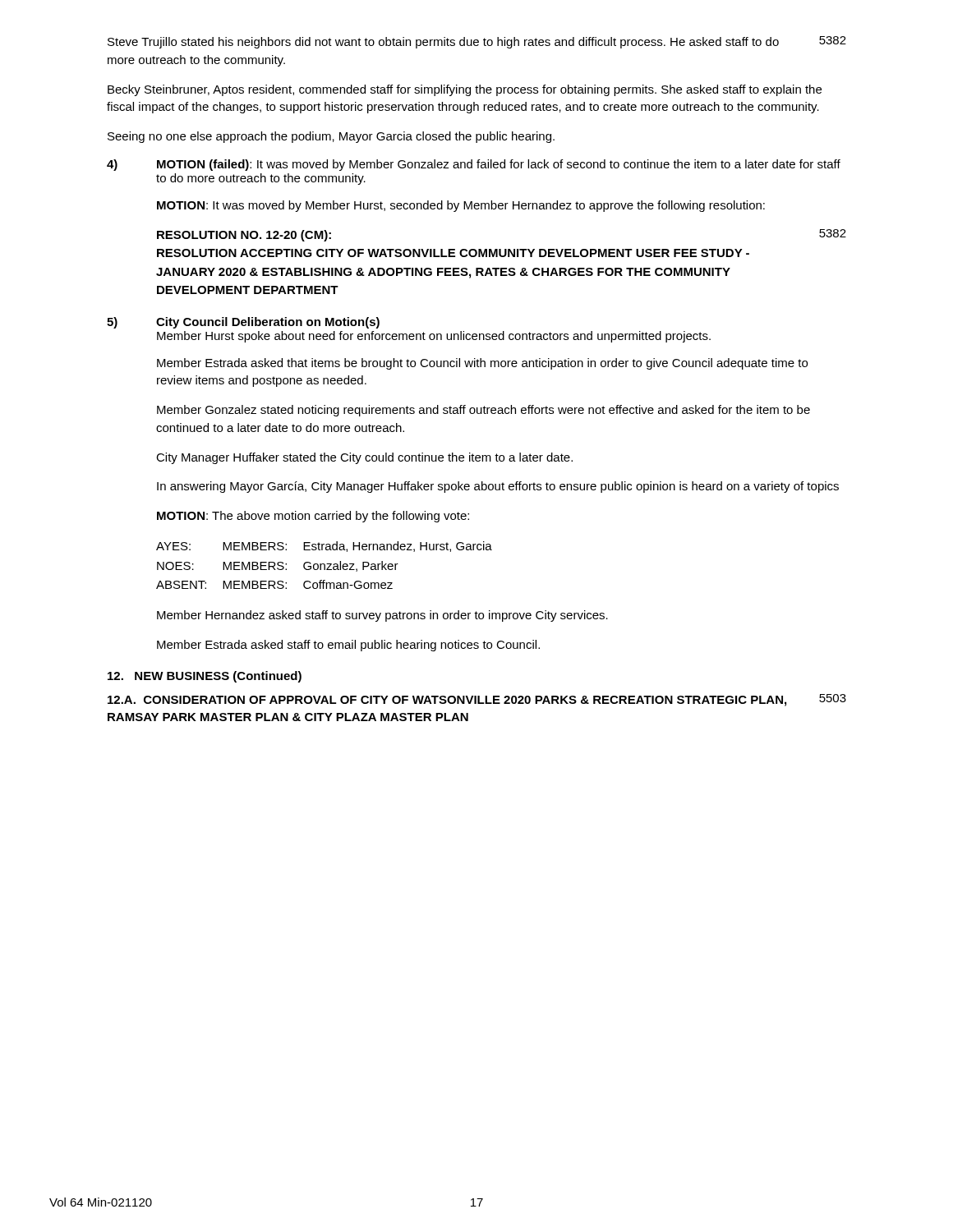Locate the list item that reads "4) MOTION (failed):"

476,171
